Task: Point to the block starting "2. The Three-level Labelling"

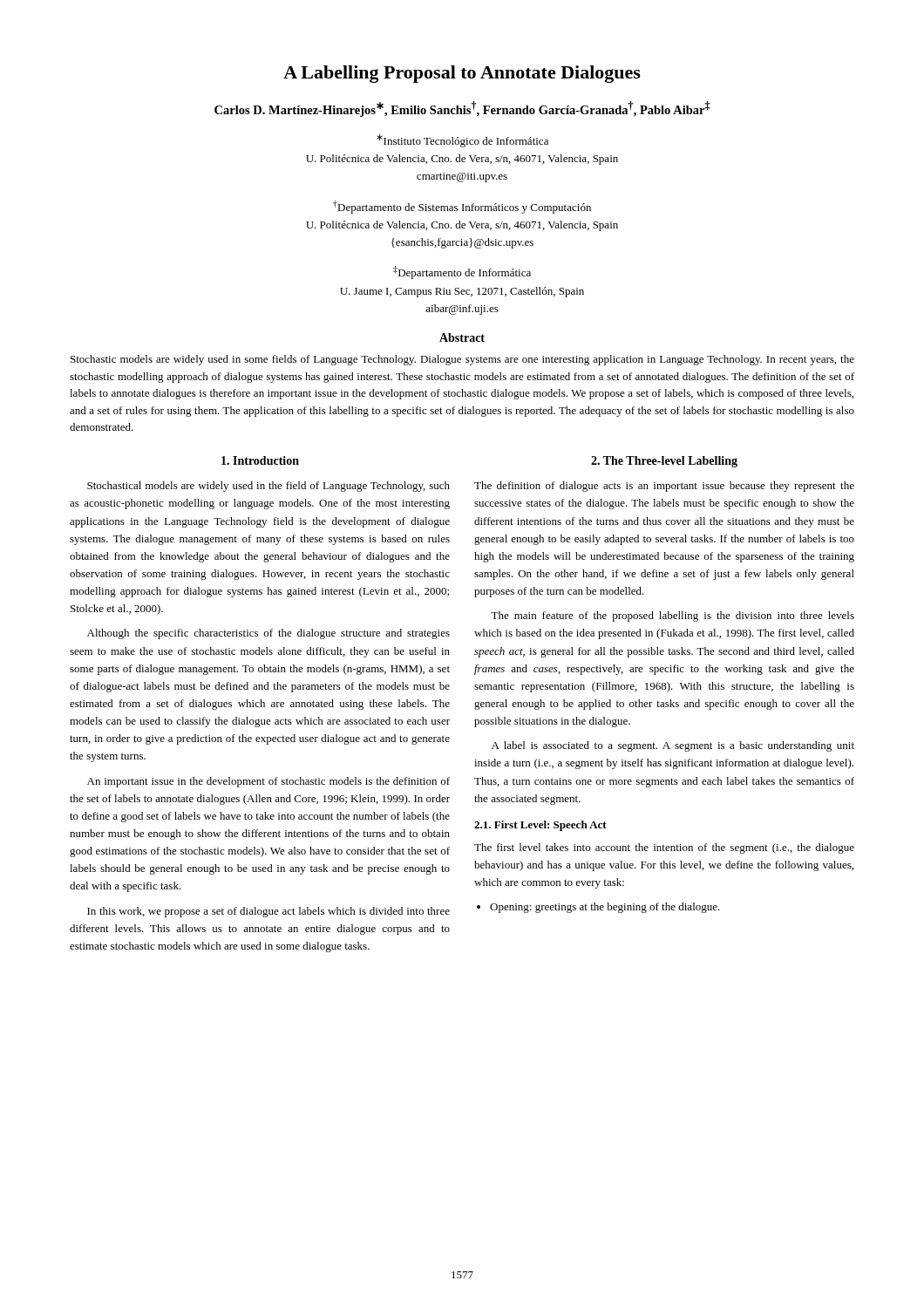Action: click(x=664, y=461)
